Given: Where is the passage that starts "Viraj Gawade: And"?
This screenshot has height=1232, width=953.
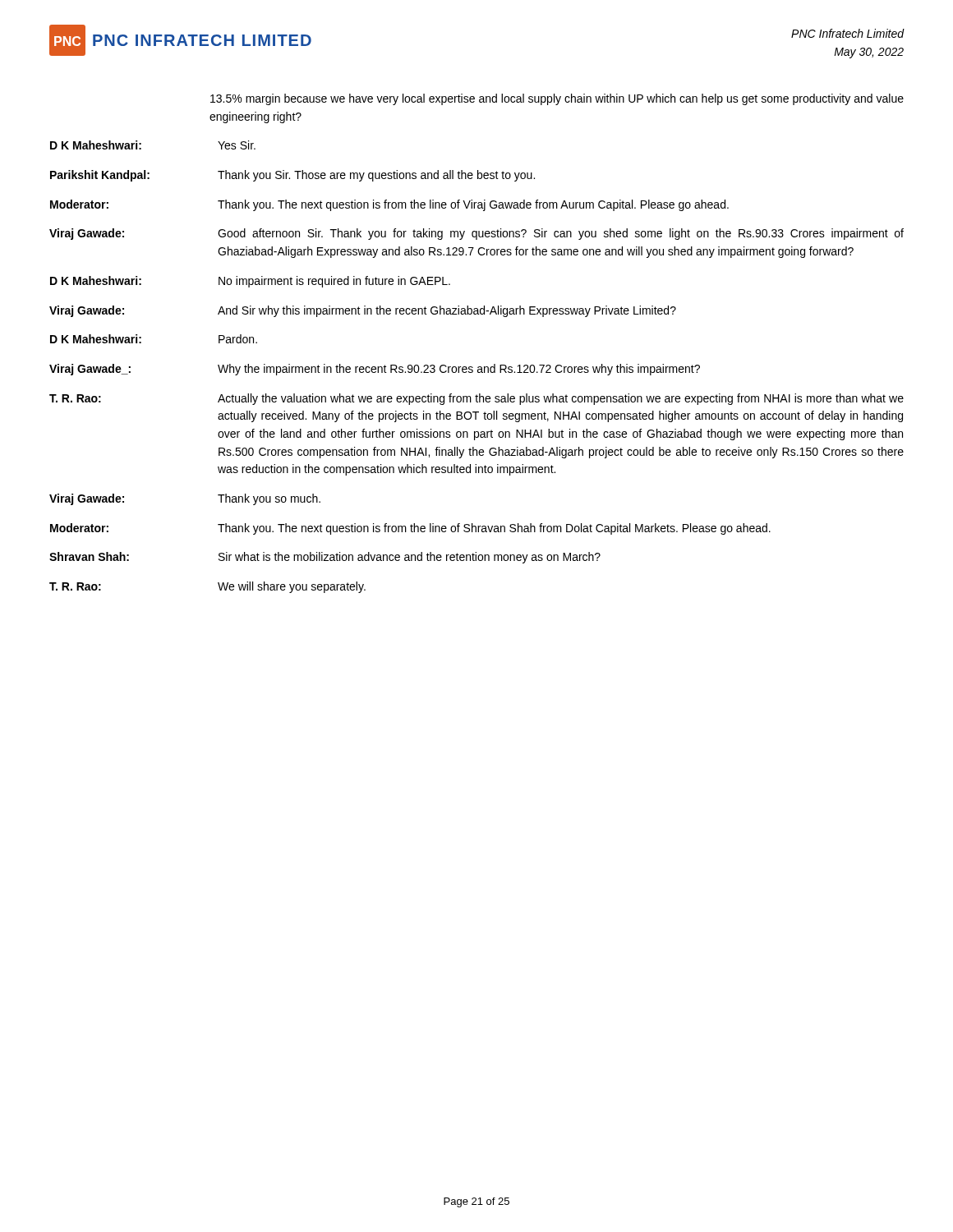Looking at the screenshot, I should [x=476, y=311].
